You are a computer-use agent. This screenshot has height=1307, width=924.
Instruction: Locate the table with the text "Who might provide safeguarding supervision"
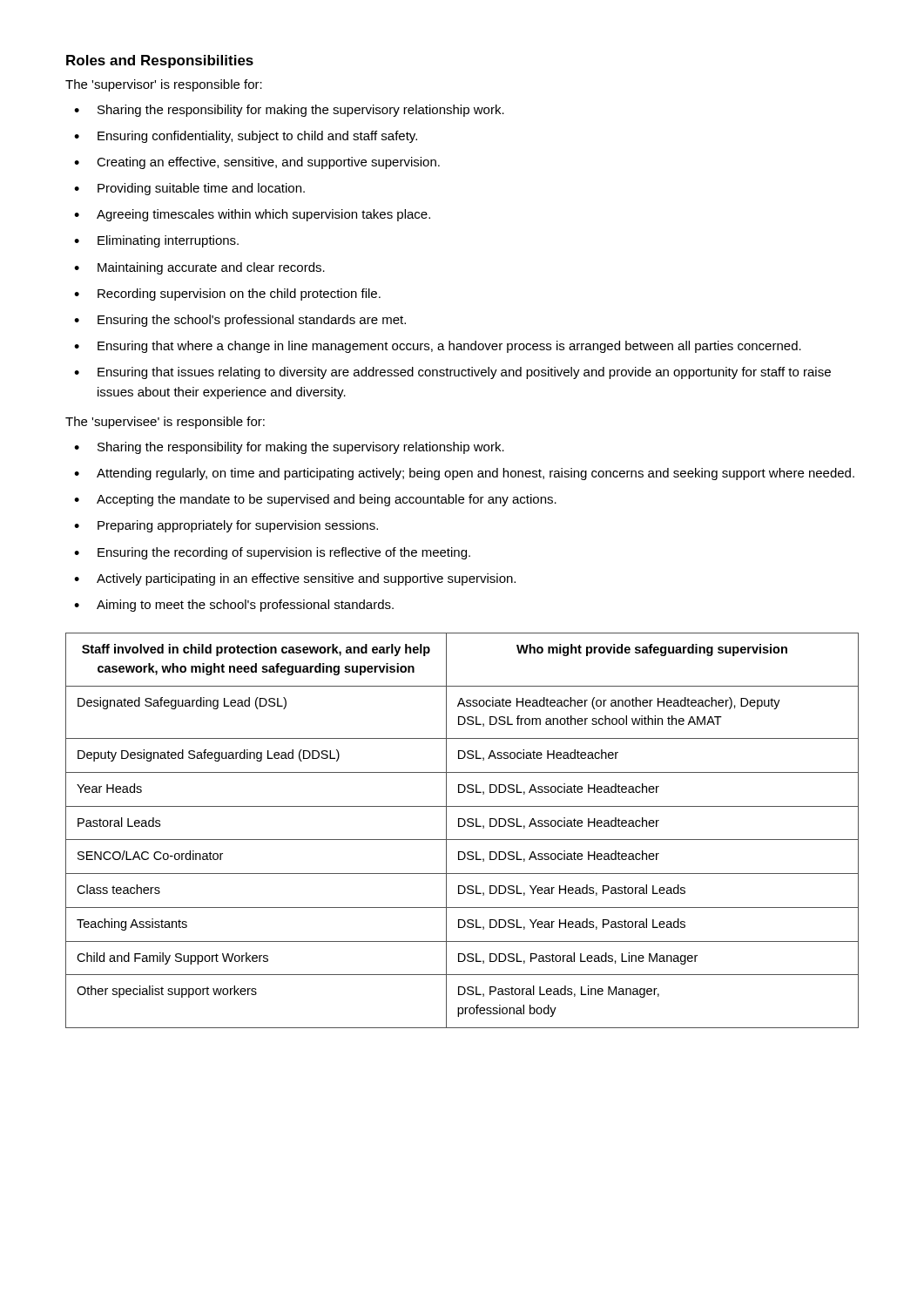coord(462,830)
